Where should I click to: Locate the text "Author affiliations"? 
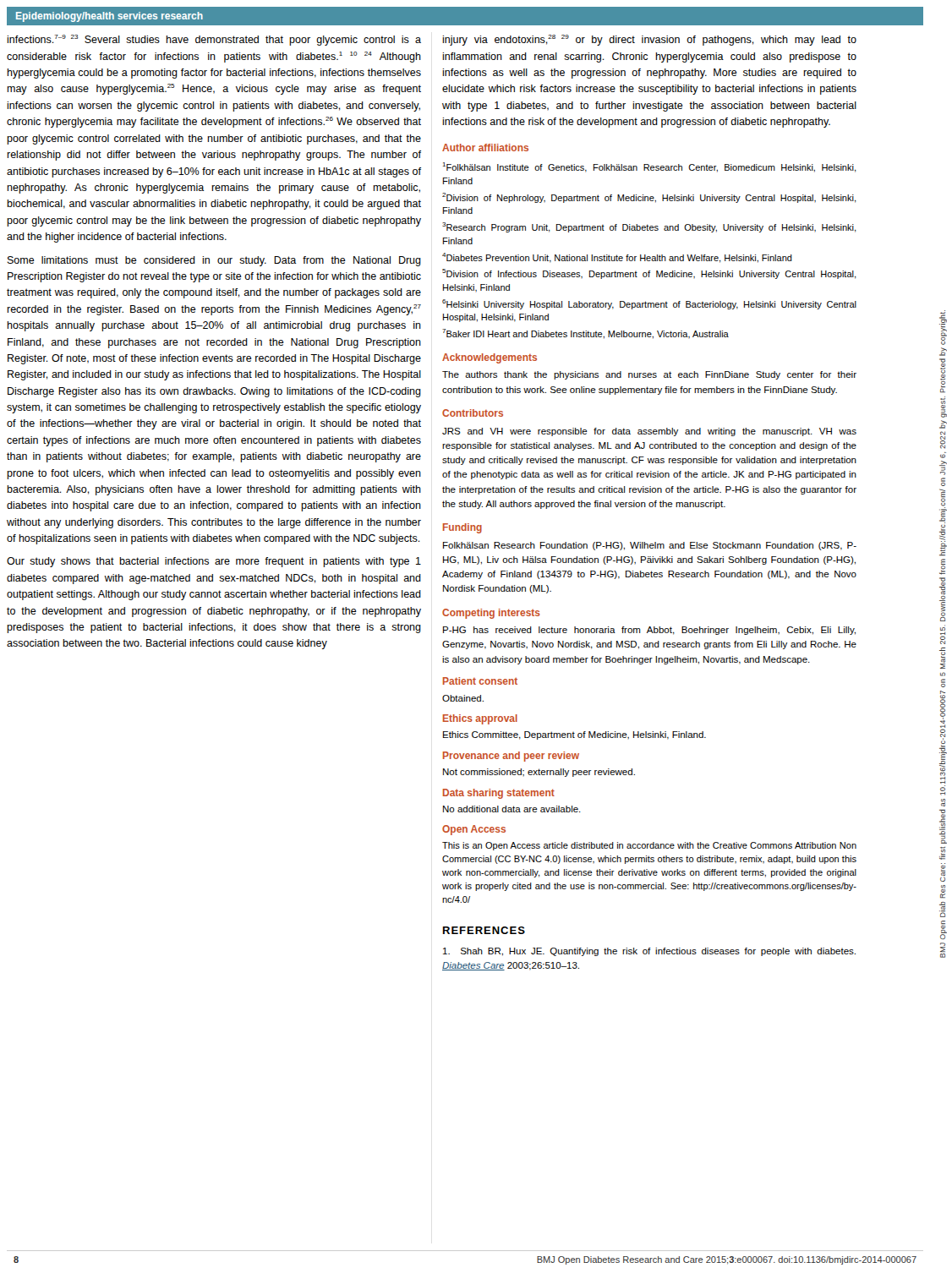coord(486,148)
